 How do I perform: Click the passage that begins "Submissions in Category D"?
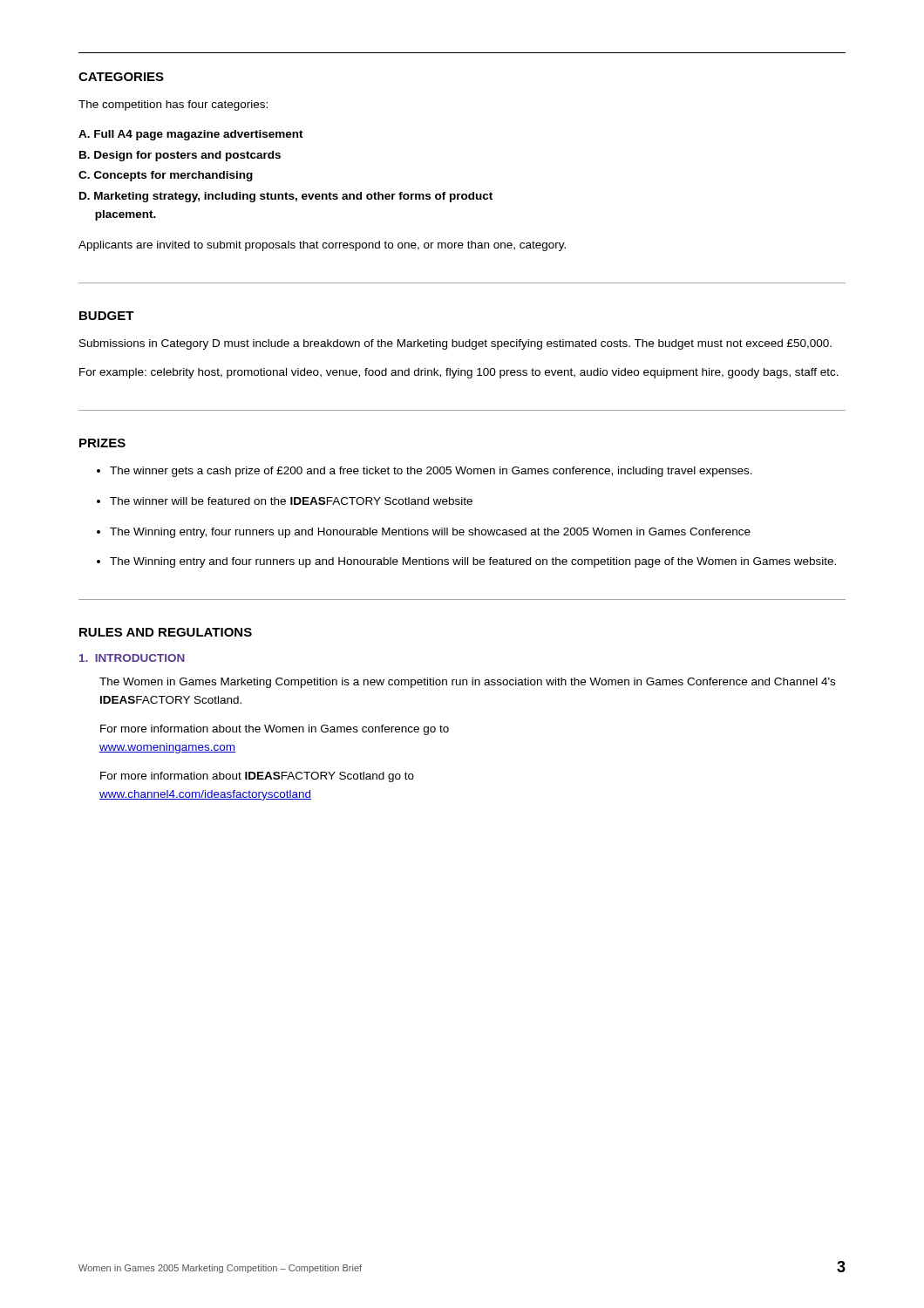[455, 343]
